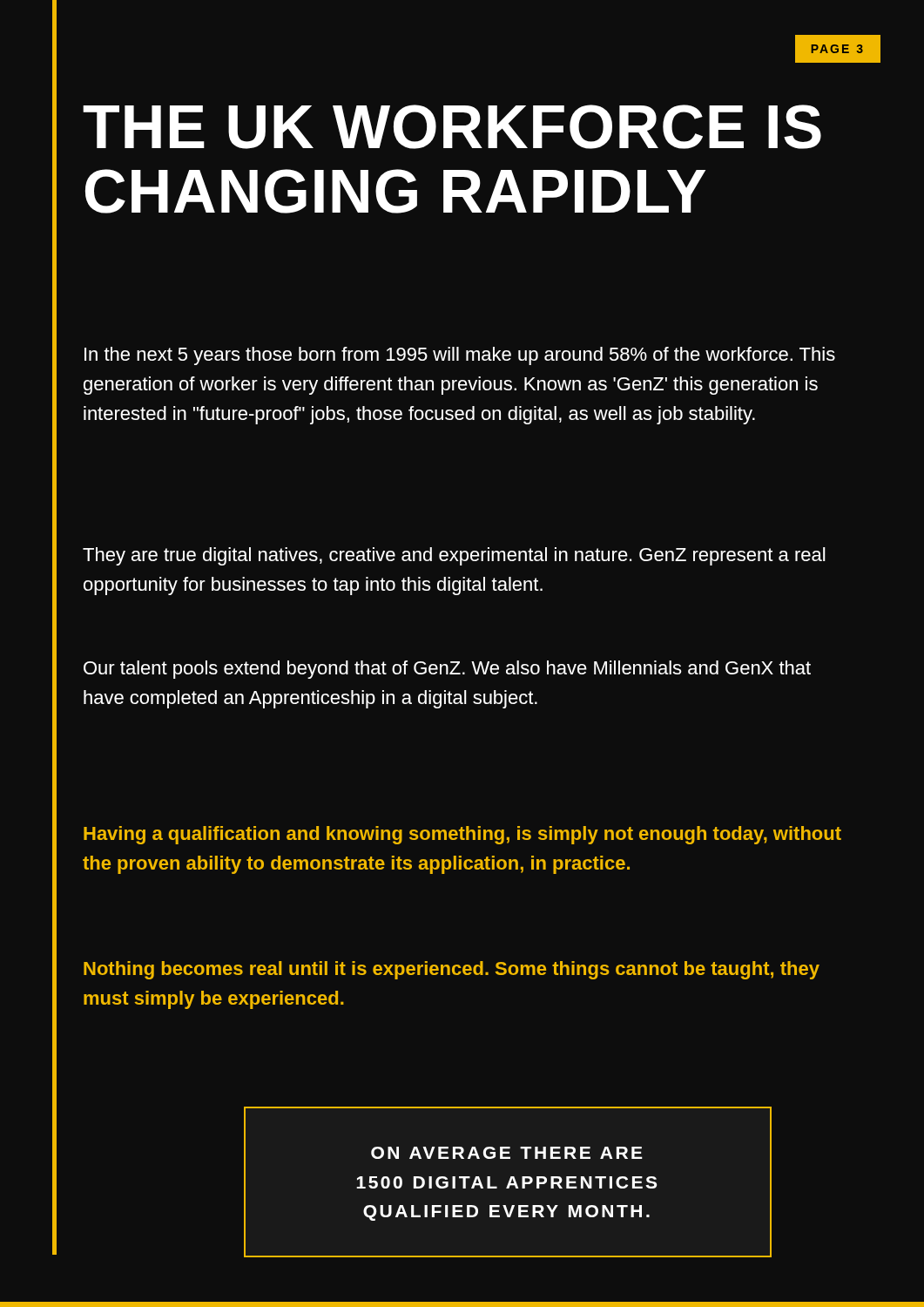Screen dimensions: 1307x924
Task: Click on the text block with the text "Having a qualification and knowing something,"
Action: [x=462, y=848]
